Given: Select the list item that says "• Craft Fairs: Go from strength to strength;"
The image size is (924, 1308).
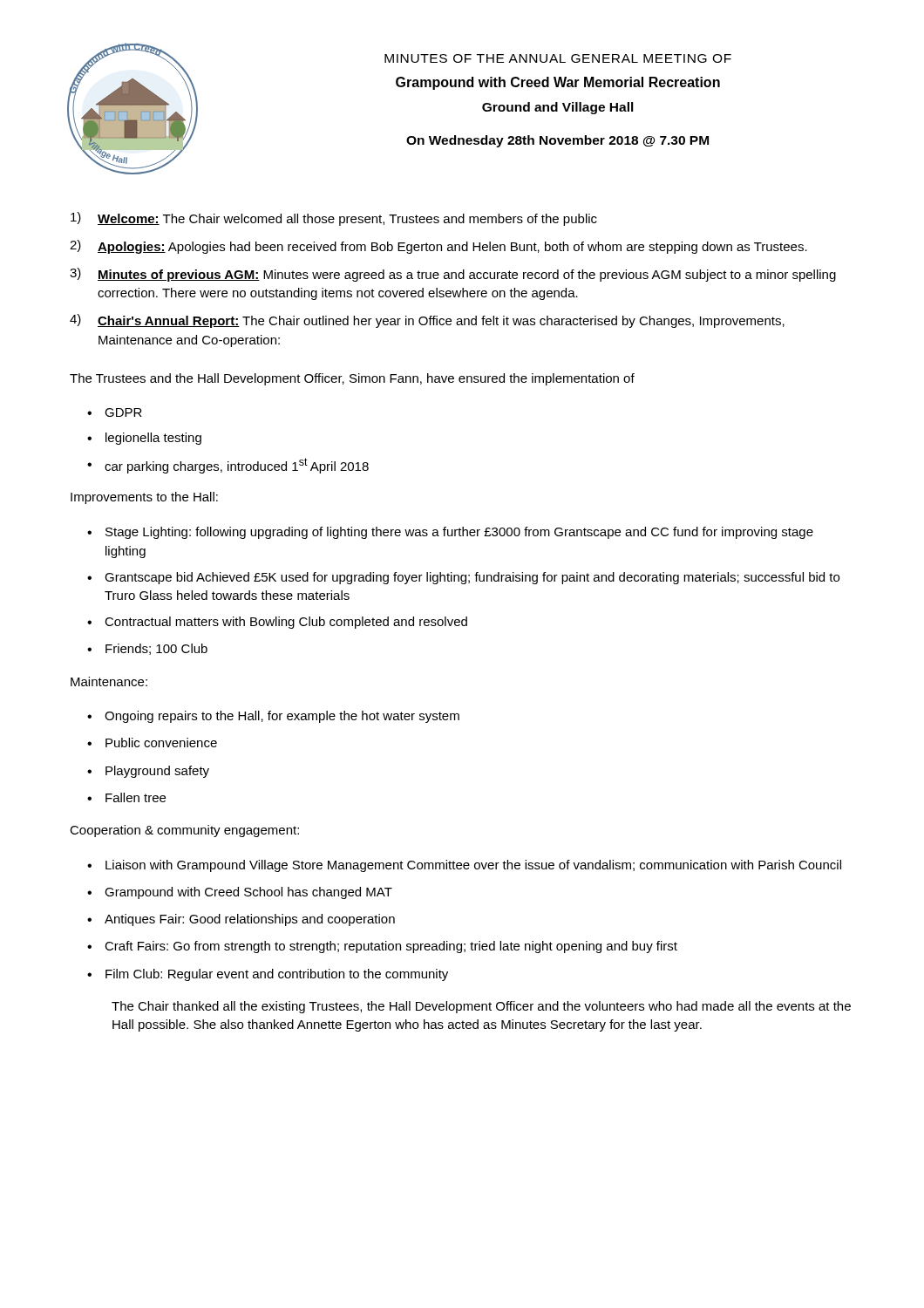Looking at the screenshot, I should (x=471, y=947).
